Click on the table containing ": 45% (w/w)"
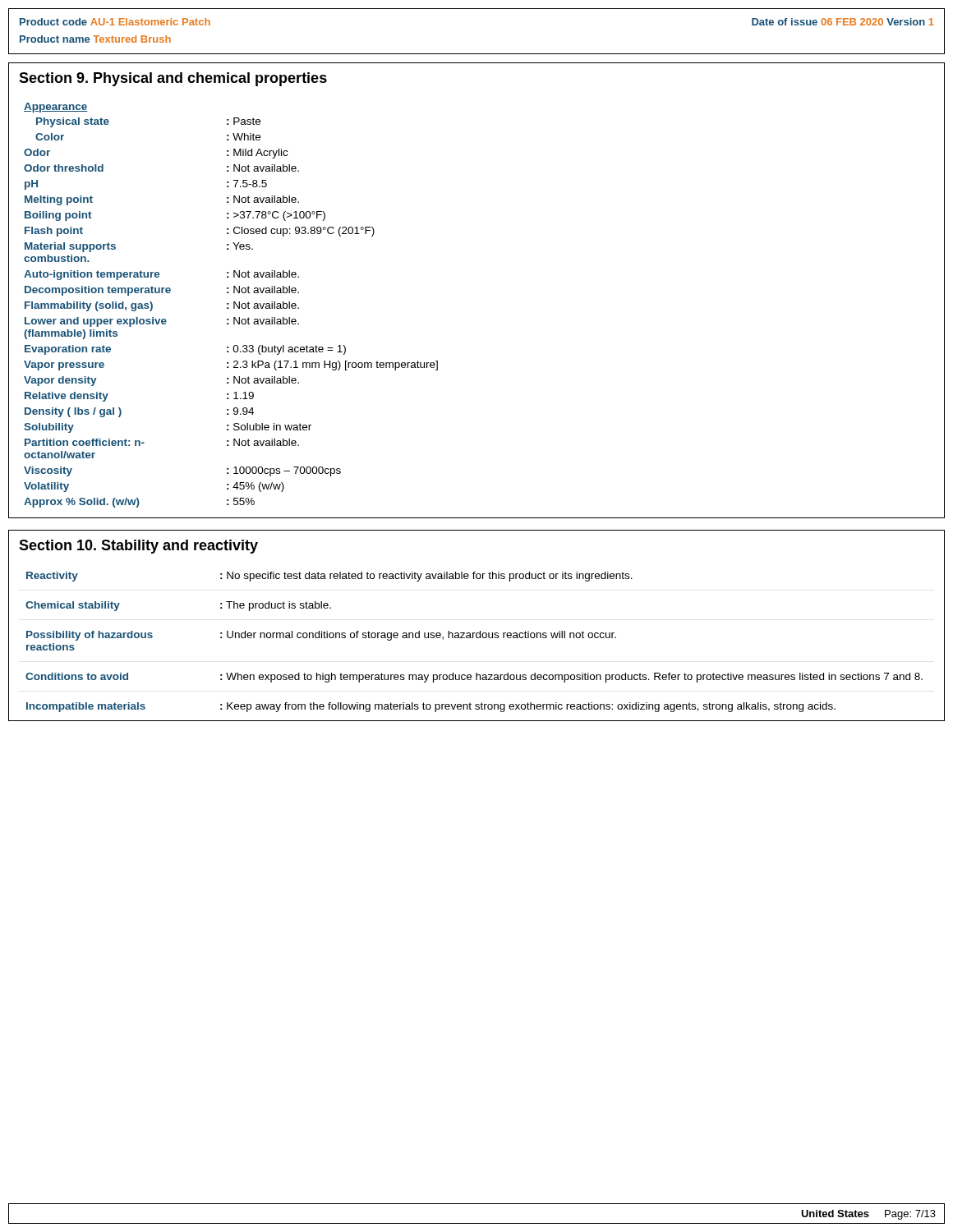 coord(476,304)
